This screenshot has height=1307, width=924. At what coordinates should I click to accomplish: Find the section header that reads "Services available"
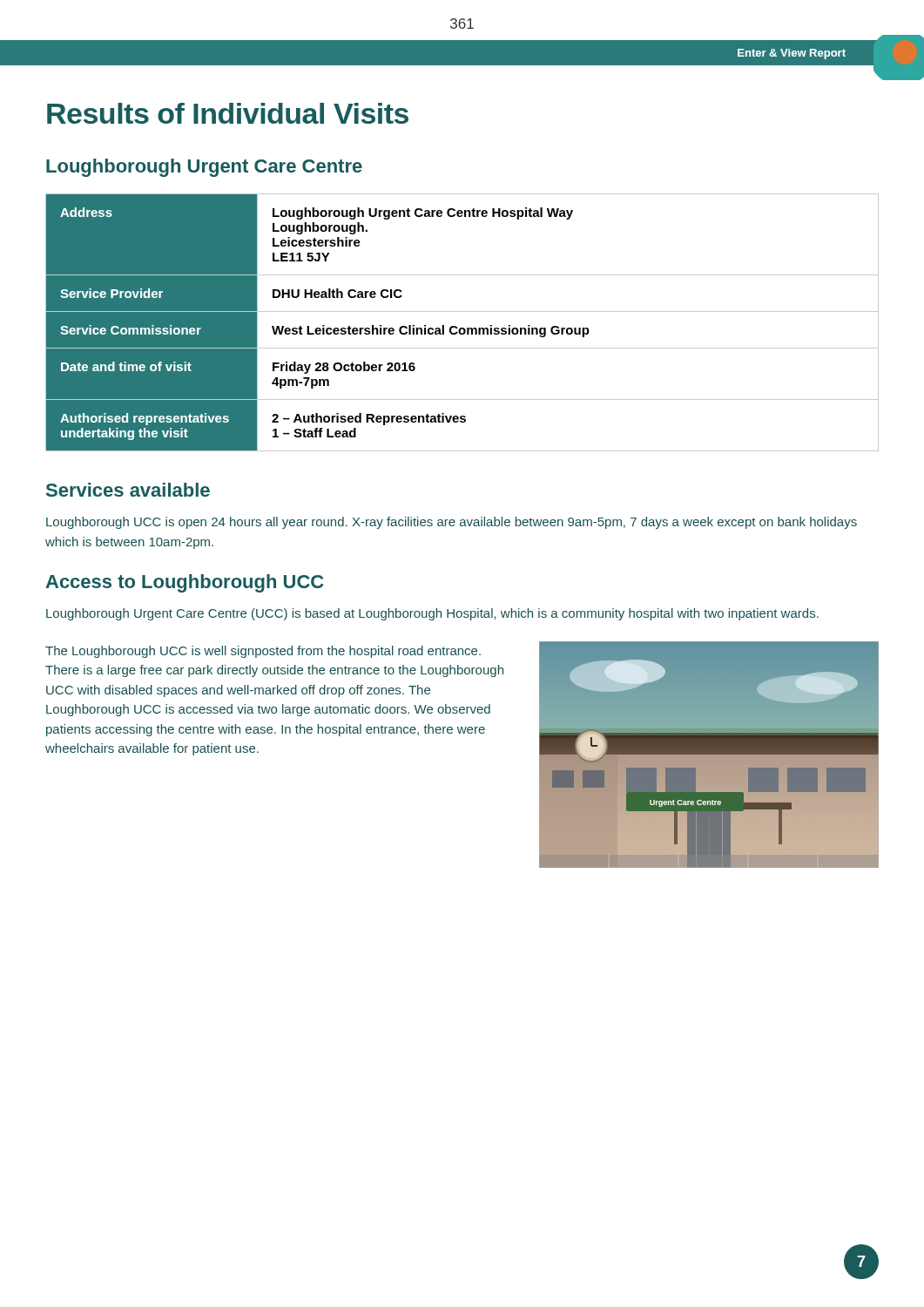tap(128, 490)
